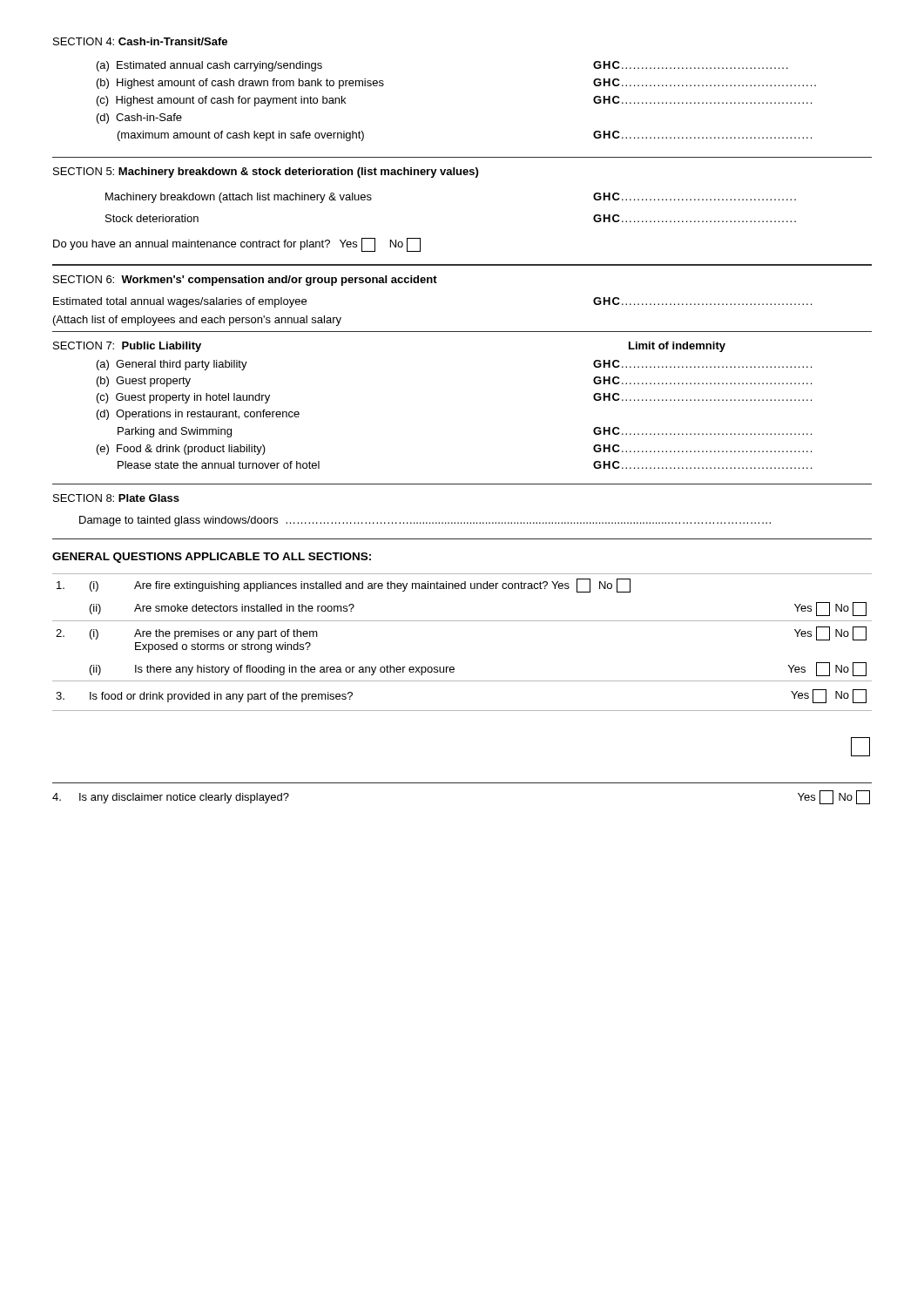The width and height of the screenshot is (924, 1307).
Task: Click where it says "Please state the annual turnover of hotel GHC"
Action: pos(216,465)
